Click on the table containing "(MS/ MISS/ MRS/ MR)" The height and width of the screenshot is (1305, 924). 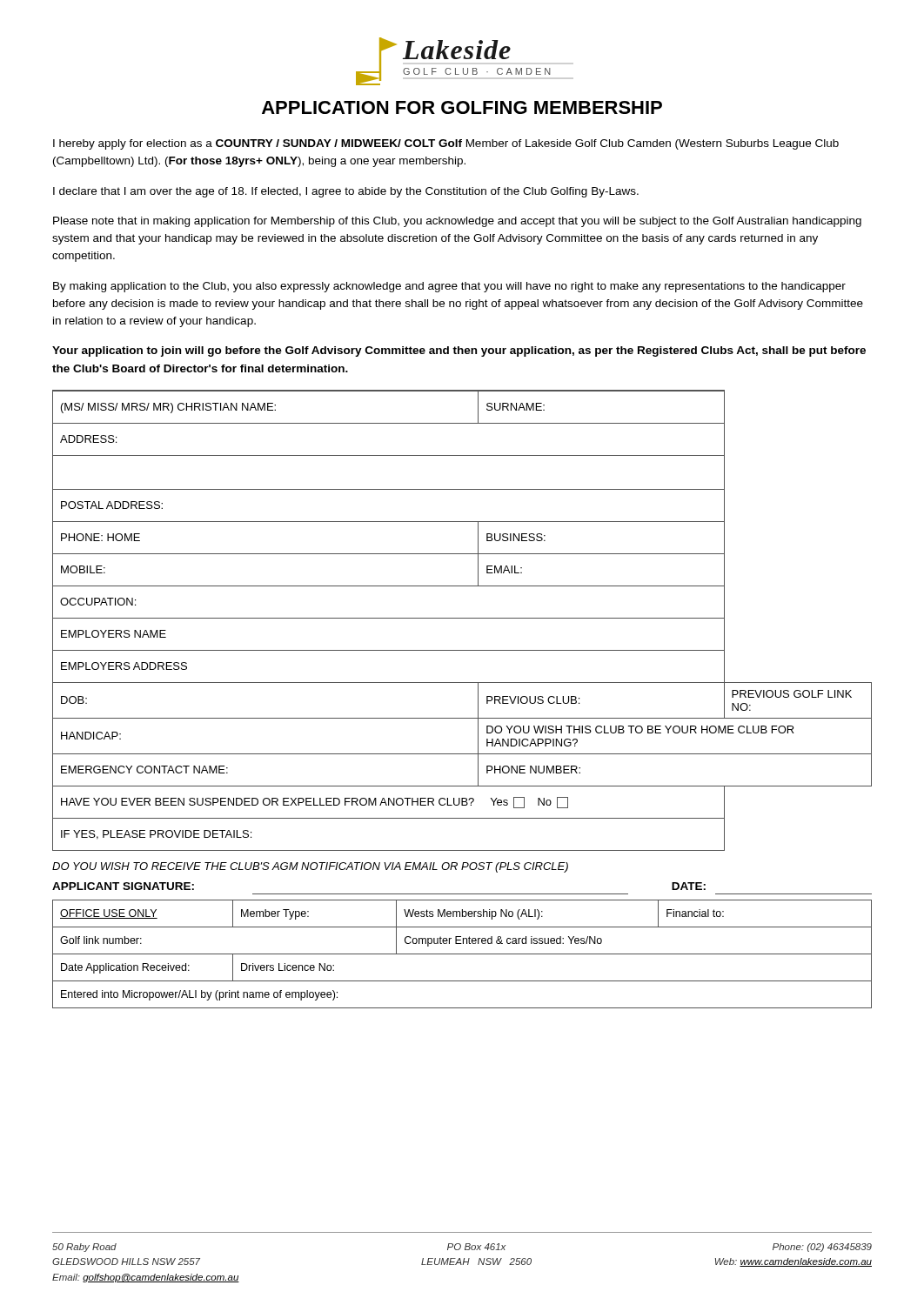coord(462,620)
